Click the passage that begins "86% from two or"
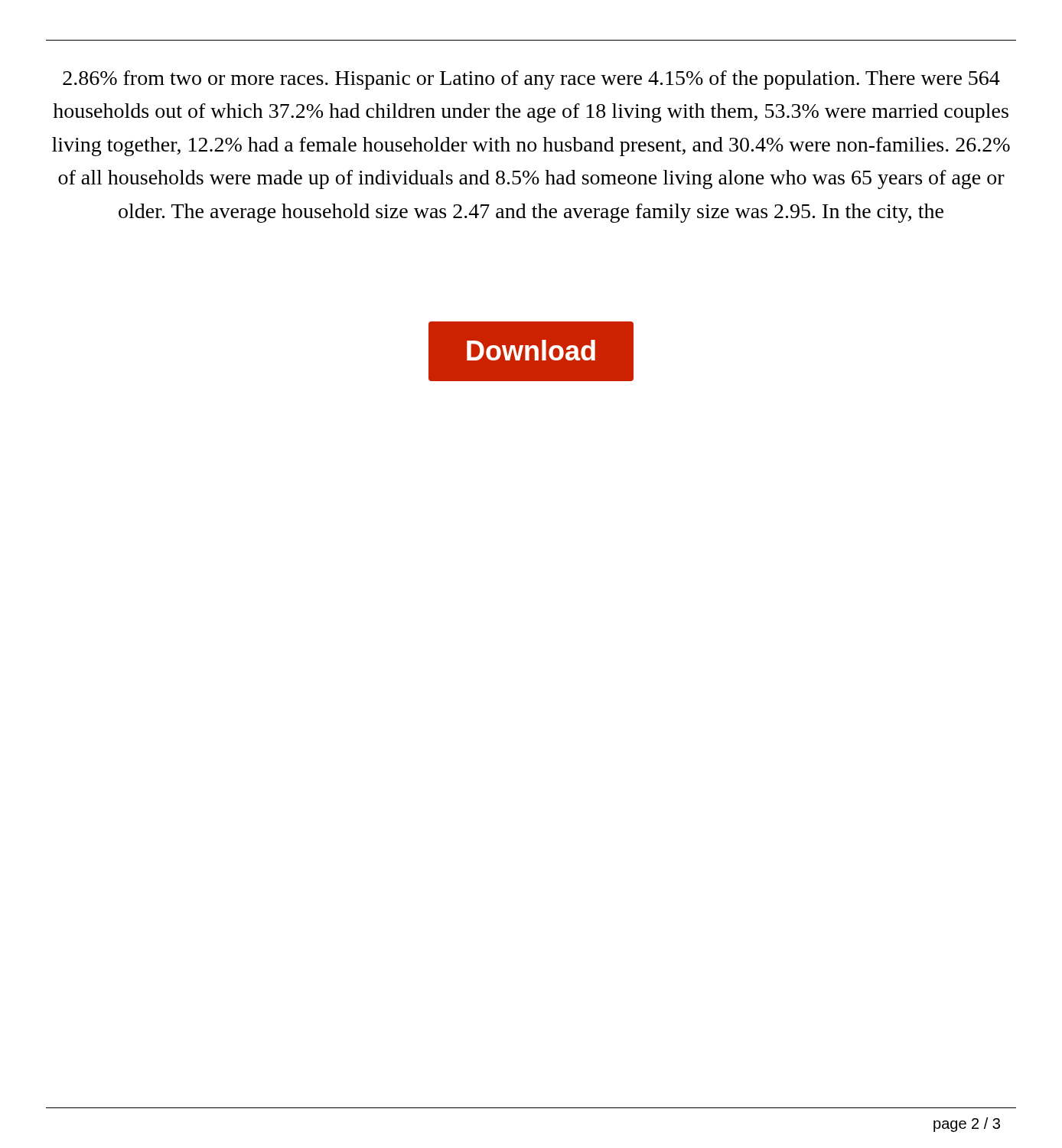Viewport: 1062px width, 1148px height. [x=531, y=144]
